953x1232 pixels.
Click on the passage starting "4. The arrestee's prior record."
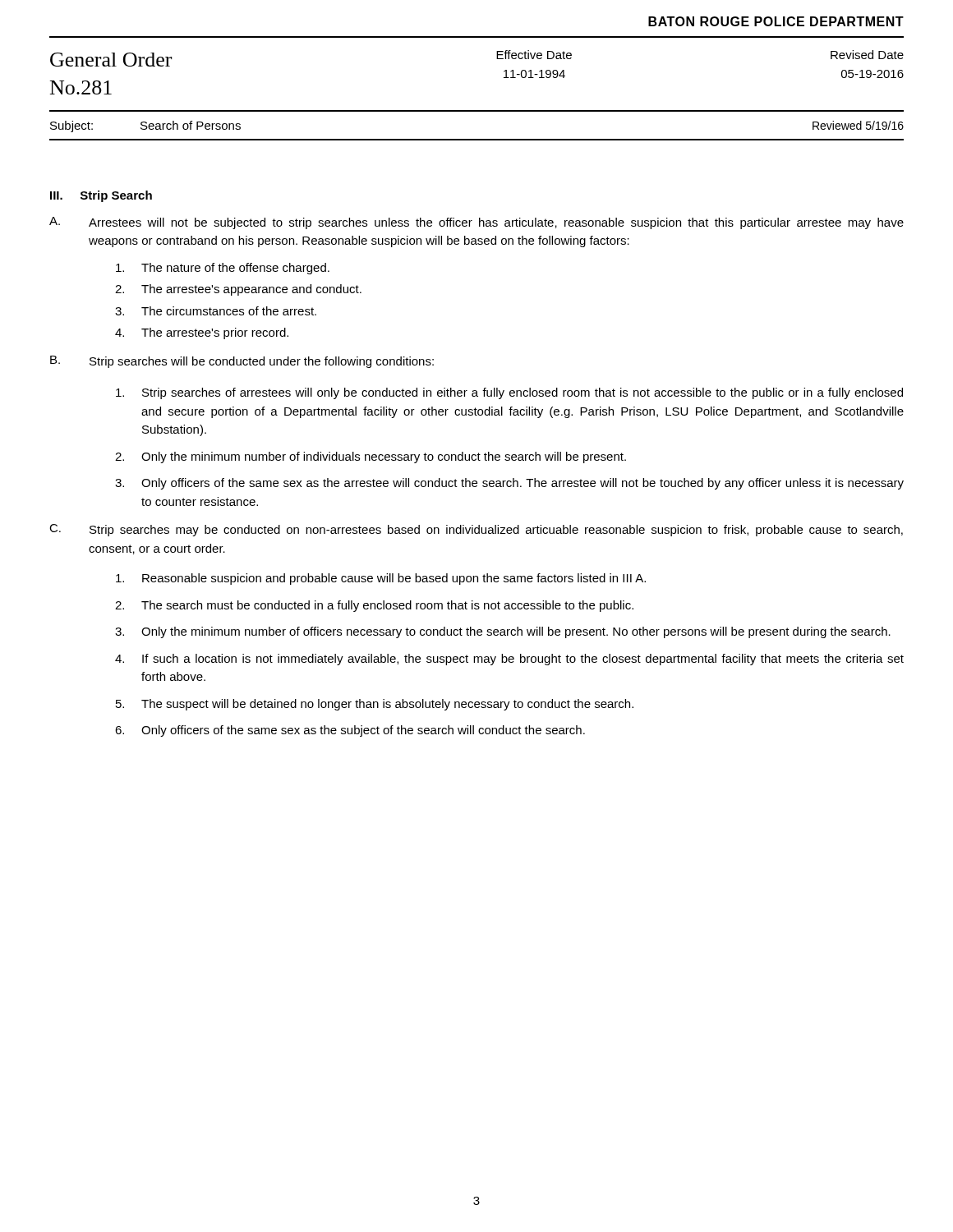(x=202, y=333)
